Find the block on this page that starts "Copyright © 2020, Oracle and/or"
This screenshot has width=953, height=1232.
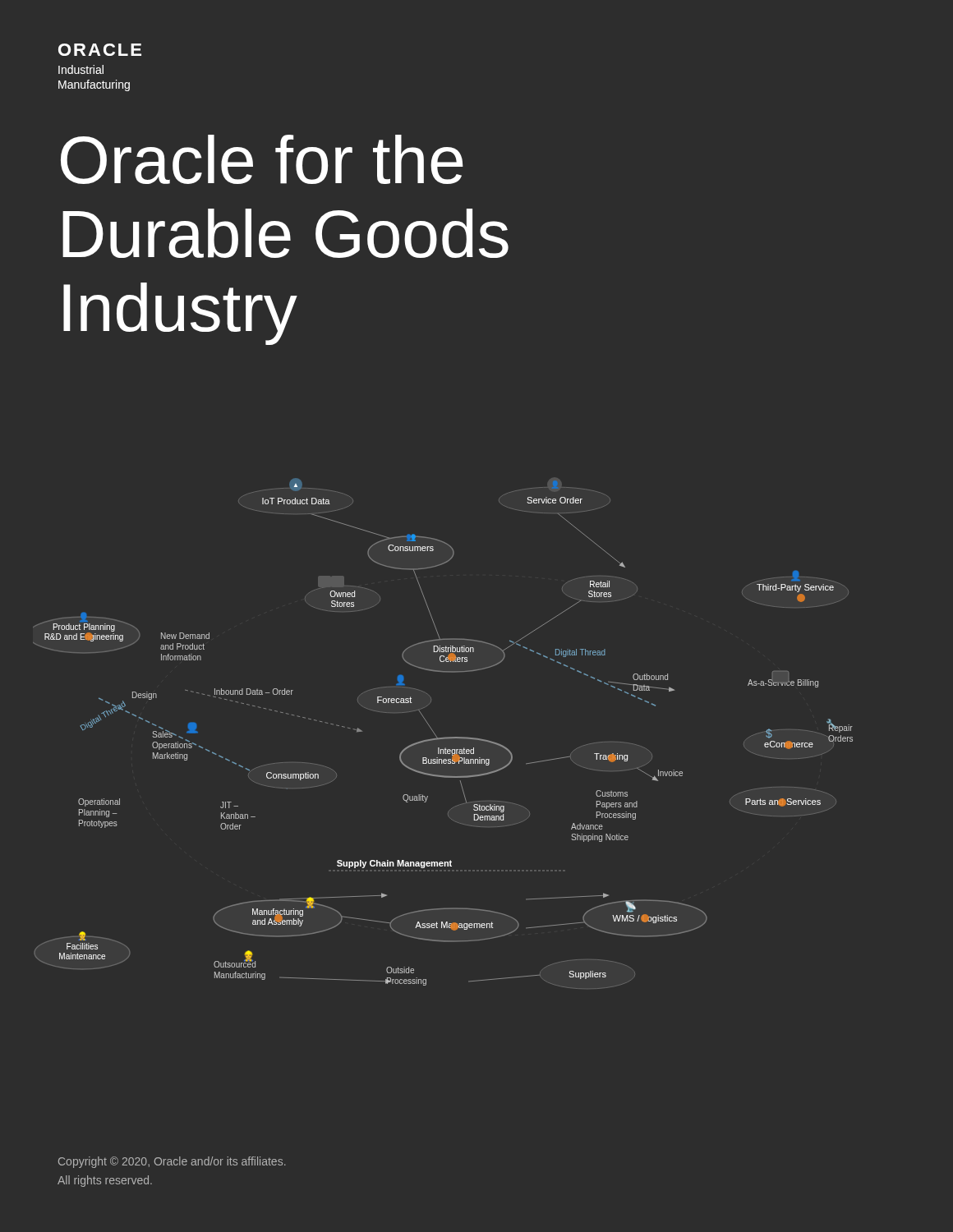(x=172, y=1171)
